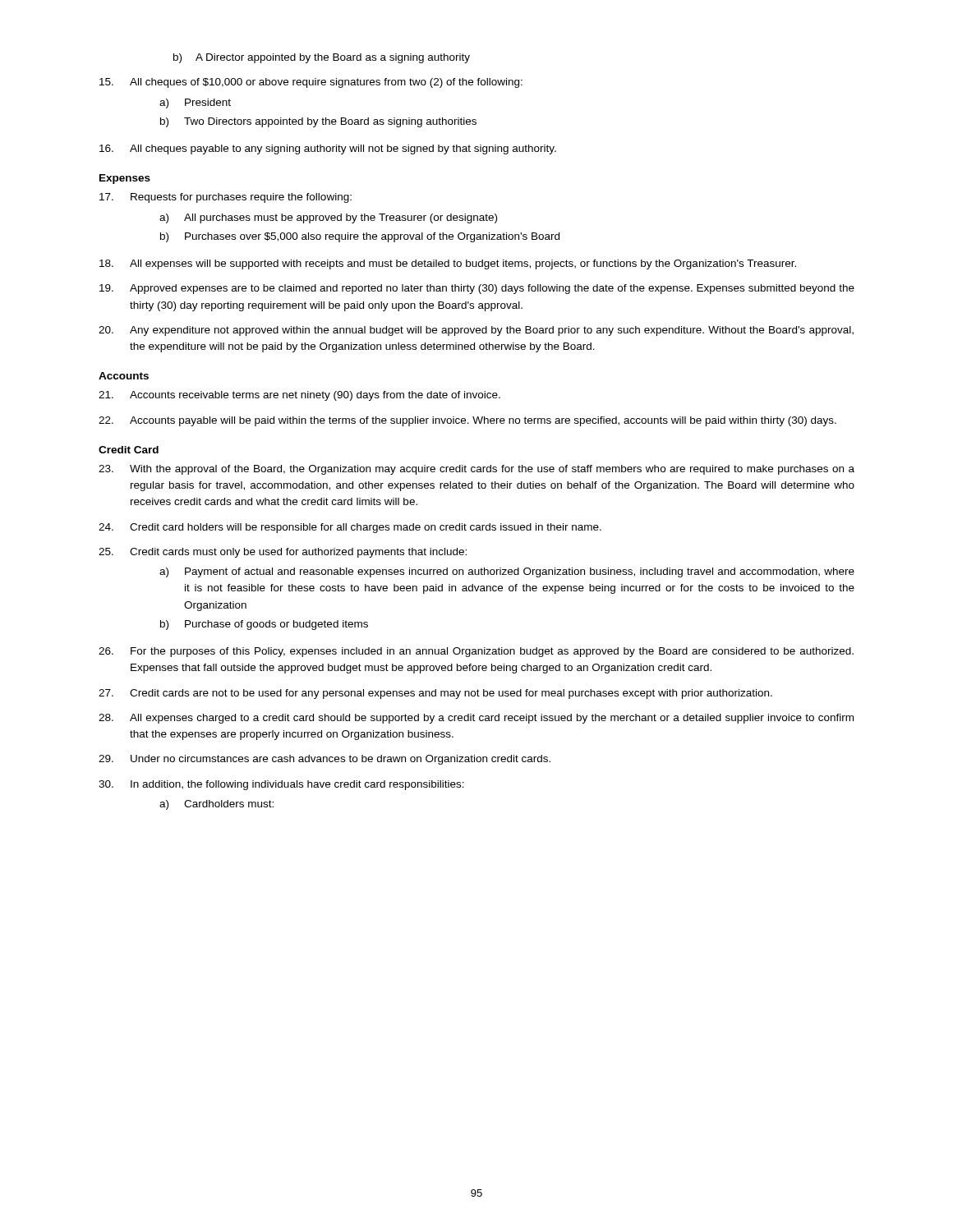This screenshot has height=1232, width=953.
Task: Click the passage that begins "16. All cheques payable to any"
Action: click(x=476, y=149)
